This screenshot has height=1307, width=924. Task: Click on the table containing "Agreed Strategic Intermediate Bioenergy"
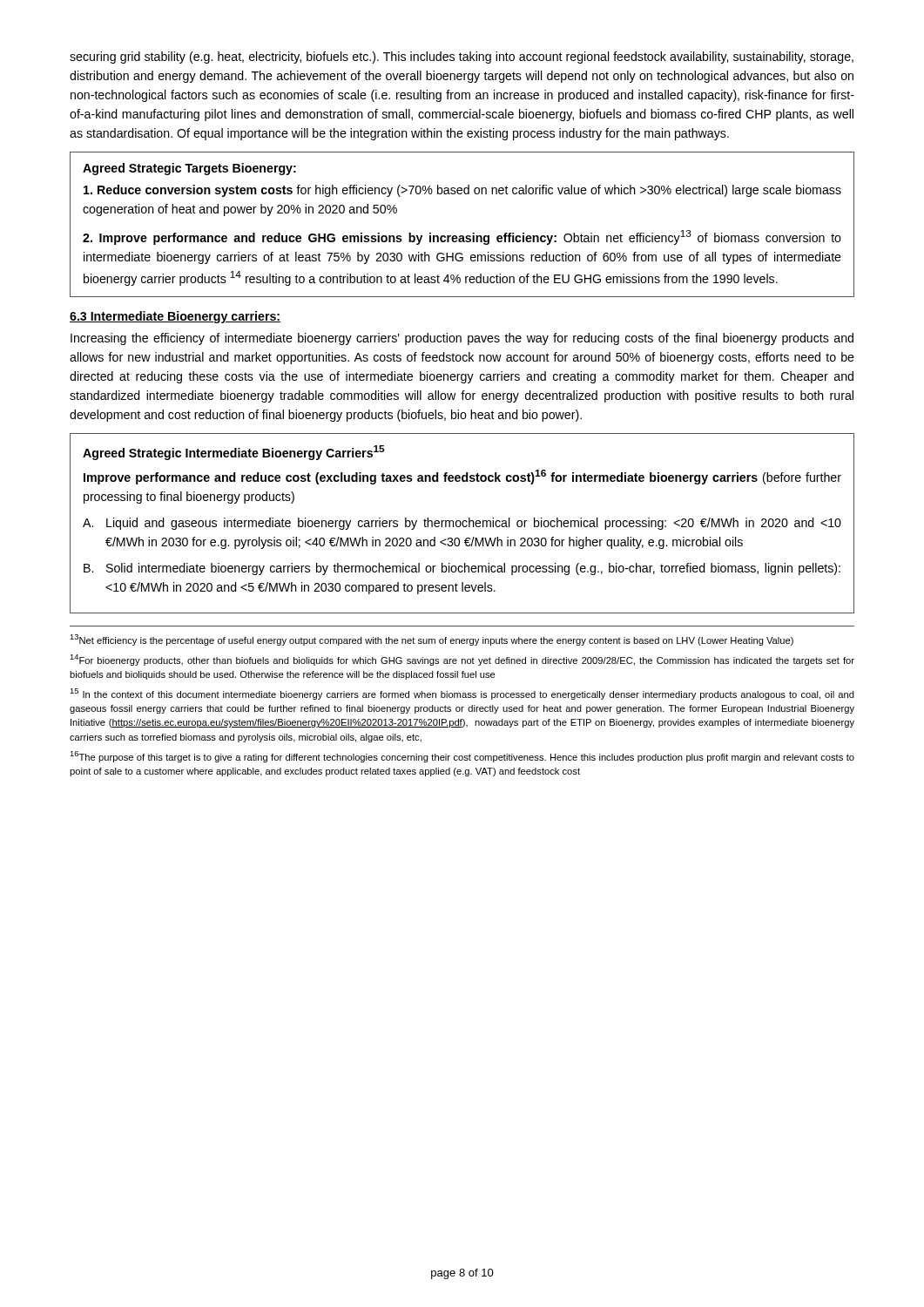point(462,523)
